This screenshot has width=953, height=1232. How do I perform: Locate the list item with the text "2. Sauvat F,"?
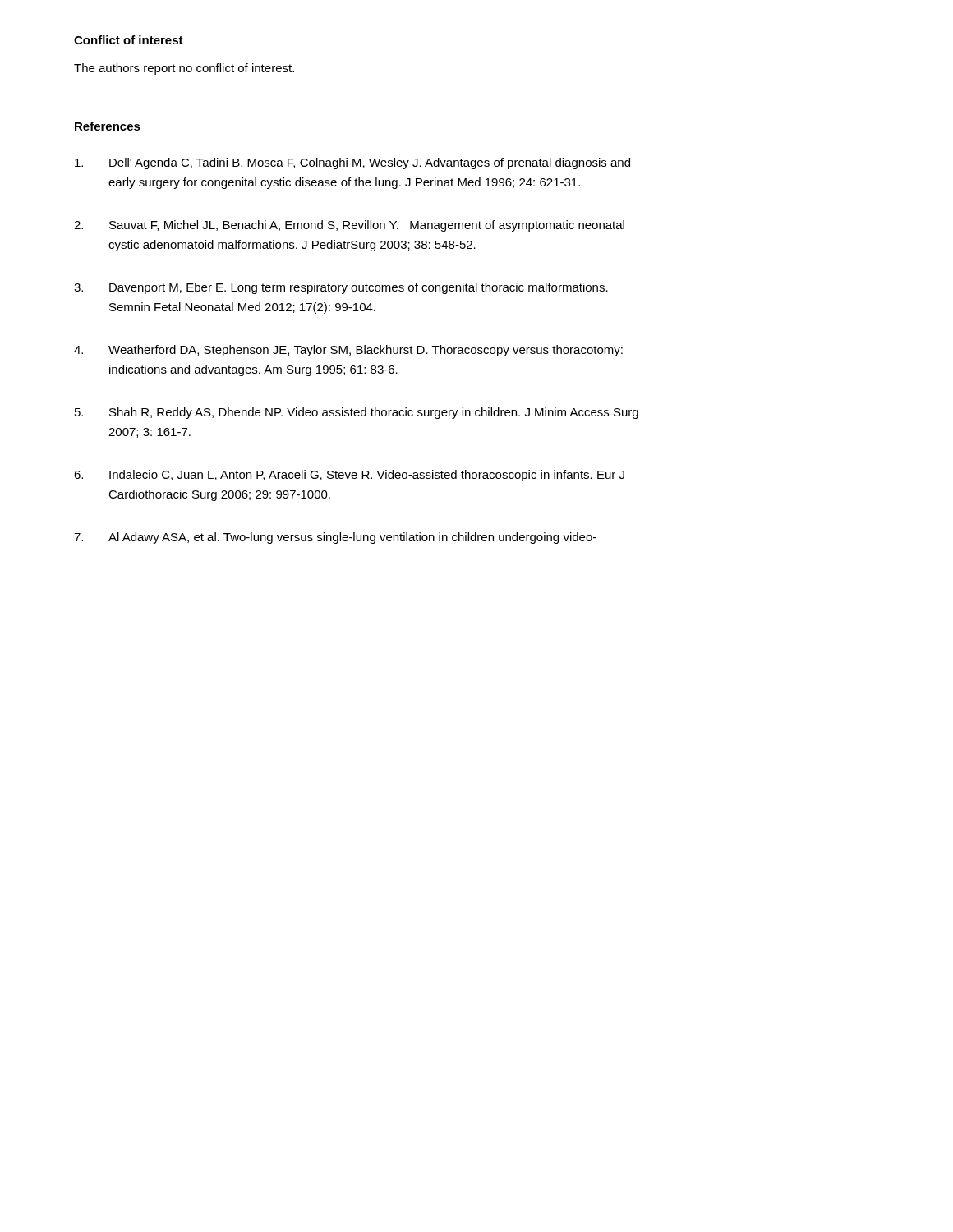click(476, 235)
